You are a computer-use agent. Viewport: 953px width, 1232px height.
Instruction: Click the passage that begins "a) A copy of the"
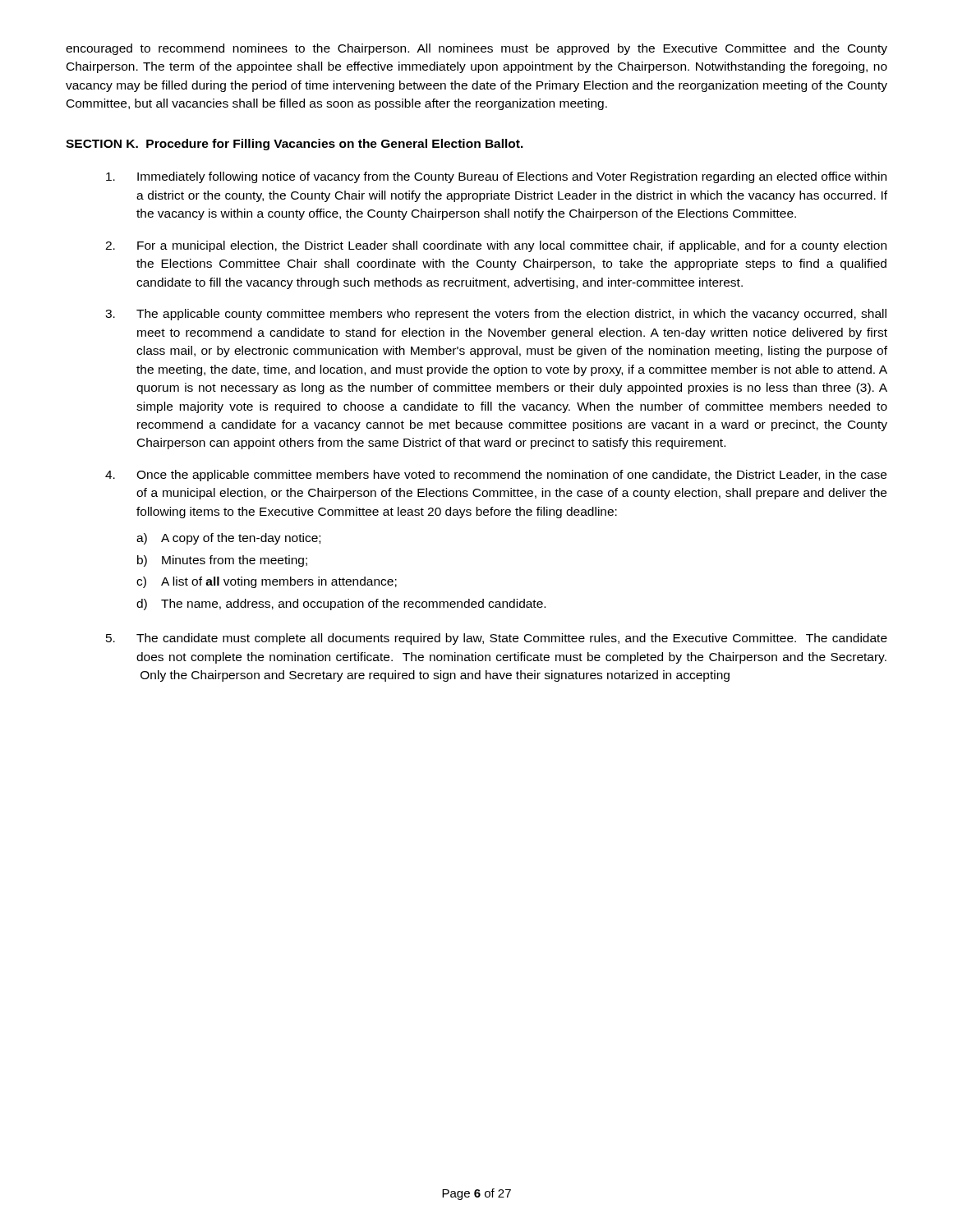click(x=228, y=539)
